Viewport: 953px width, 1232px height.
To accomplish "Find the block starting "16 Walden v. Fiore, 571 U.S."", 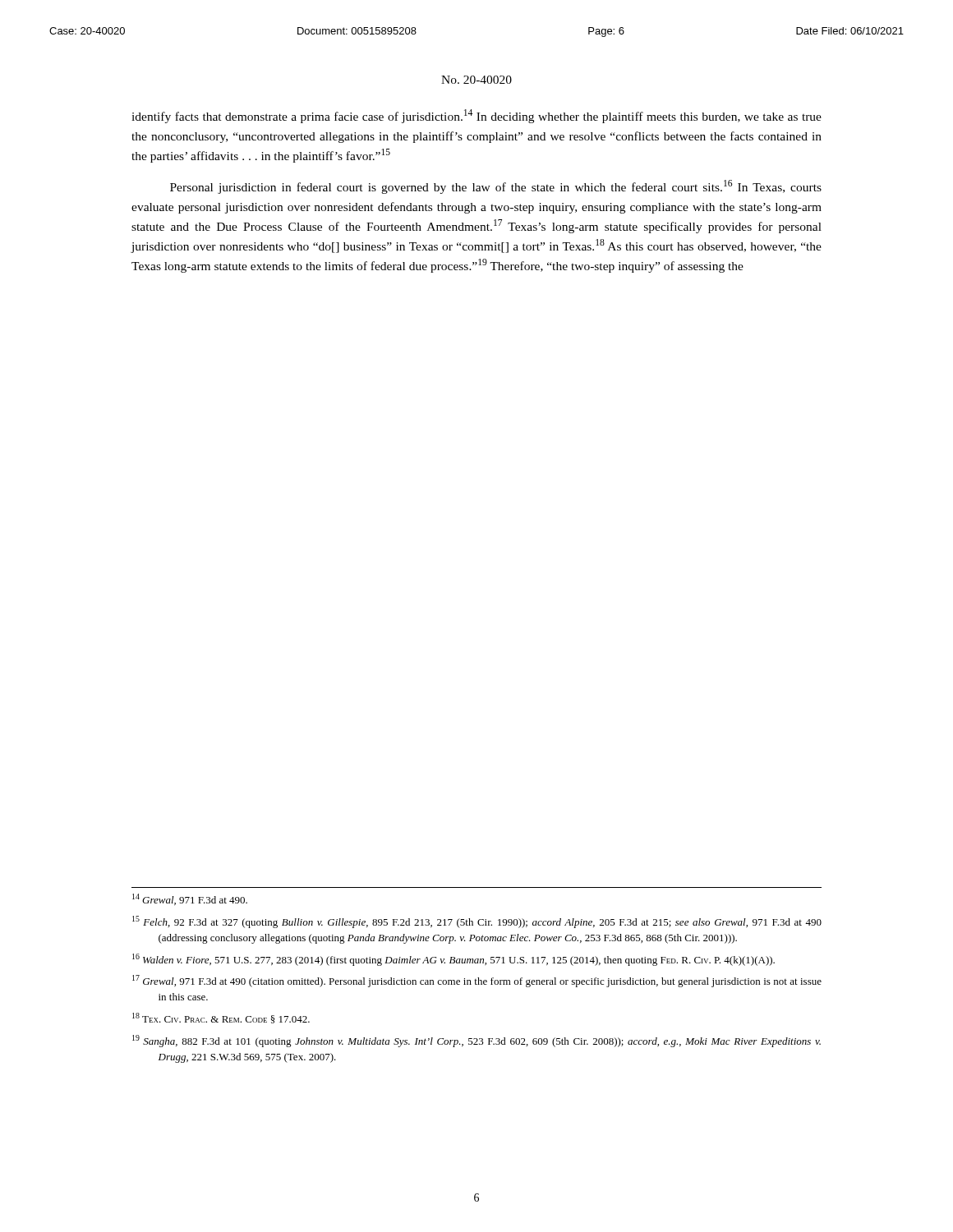I will coord(453,959).
